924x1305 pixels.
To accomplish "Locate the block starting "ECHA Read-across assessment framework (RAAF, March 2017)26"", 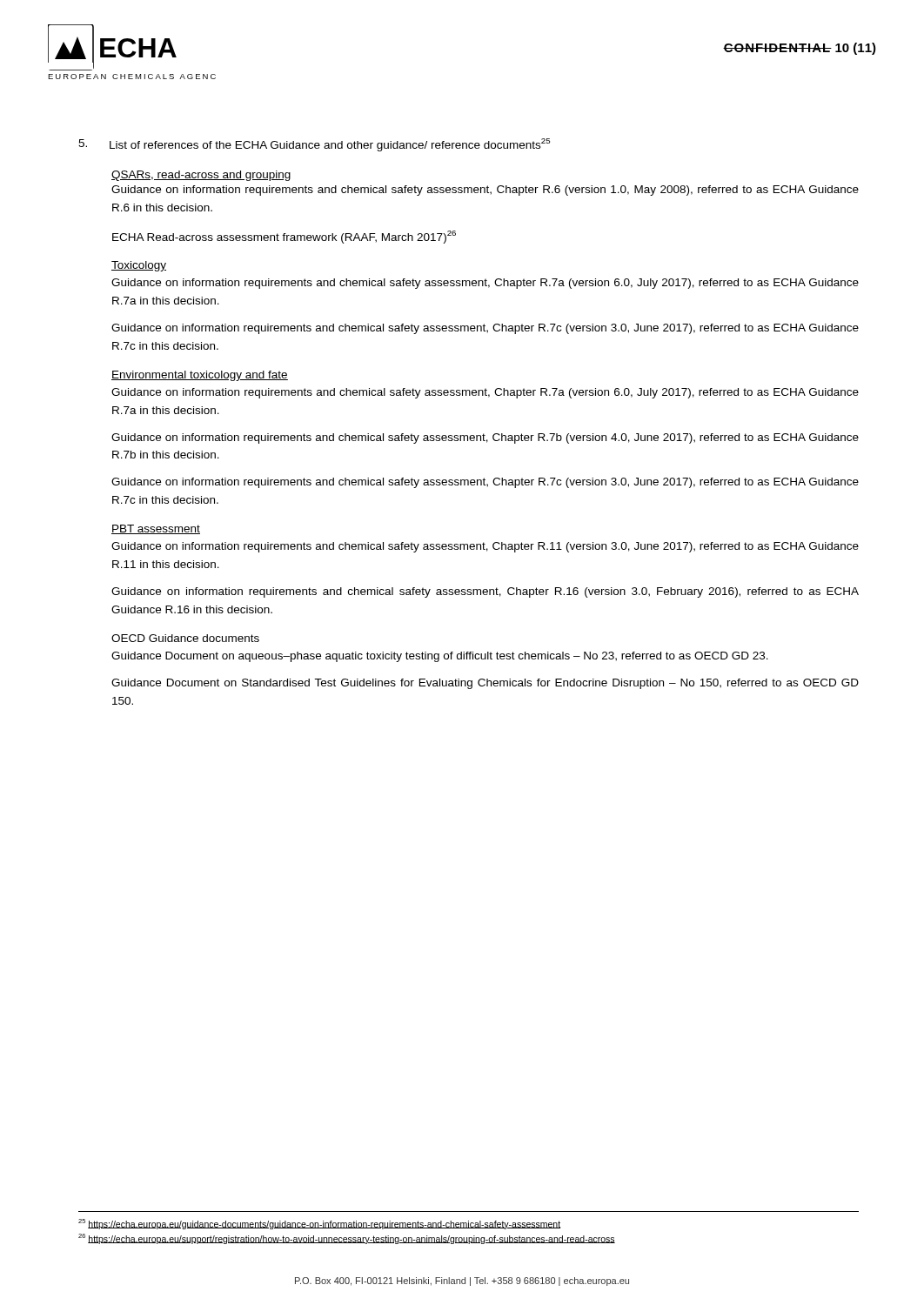I will pyautogui.click(x=284, y=235).
